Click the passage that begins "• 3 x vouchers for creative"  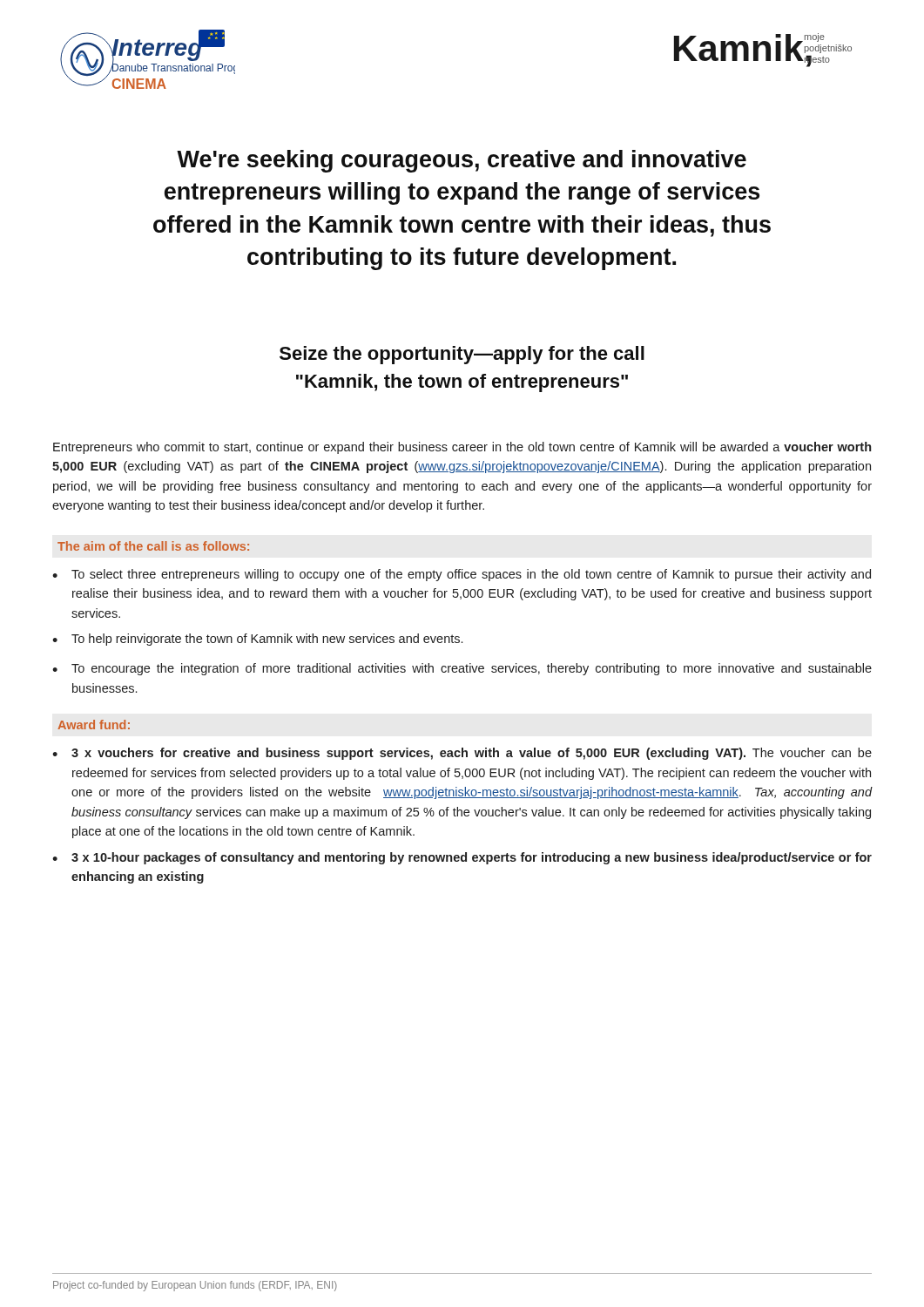tap(462, 792)
